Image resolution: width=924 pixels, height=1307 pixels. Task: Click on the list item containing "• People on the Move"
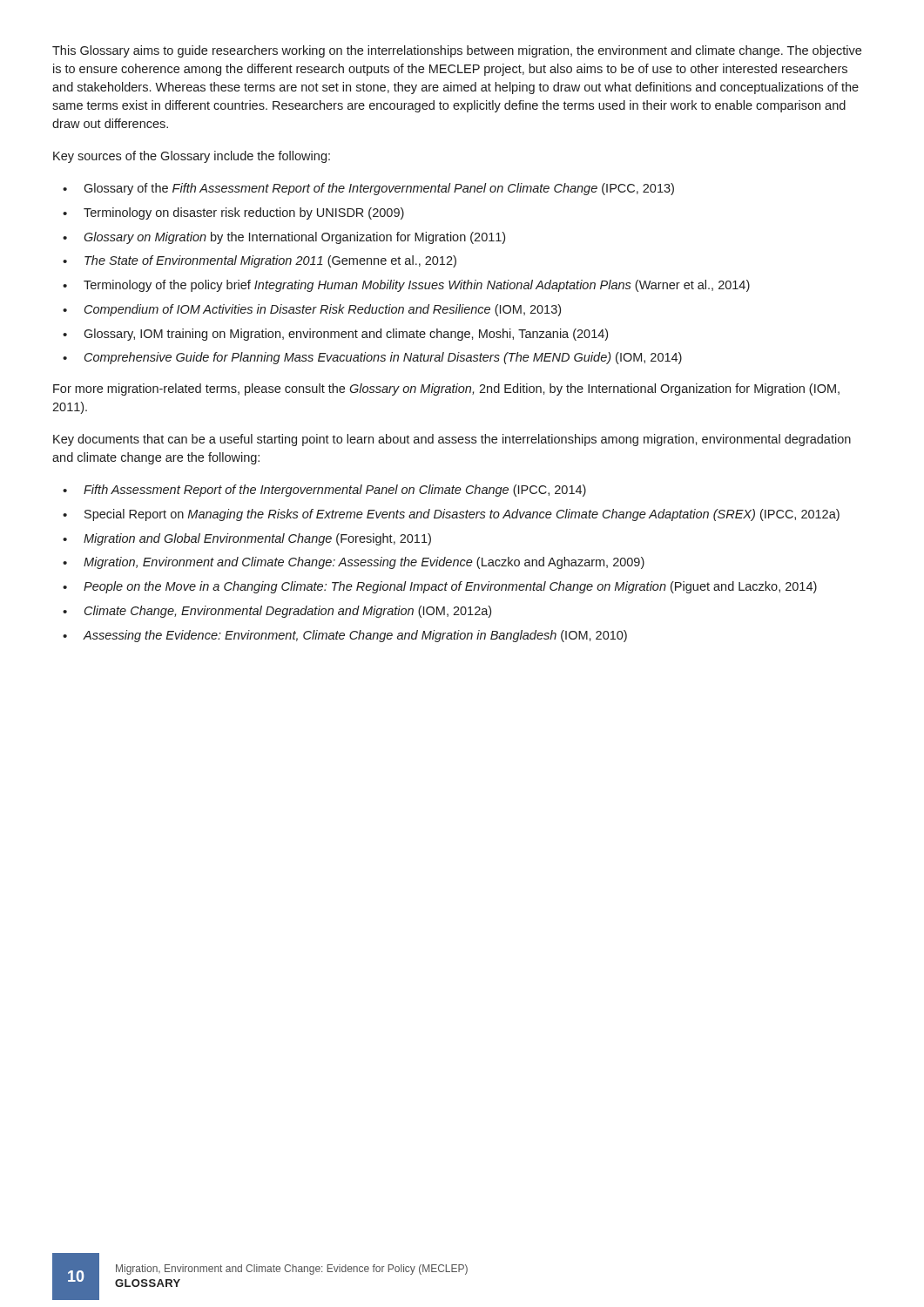click(x=467, y=587)
